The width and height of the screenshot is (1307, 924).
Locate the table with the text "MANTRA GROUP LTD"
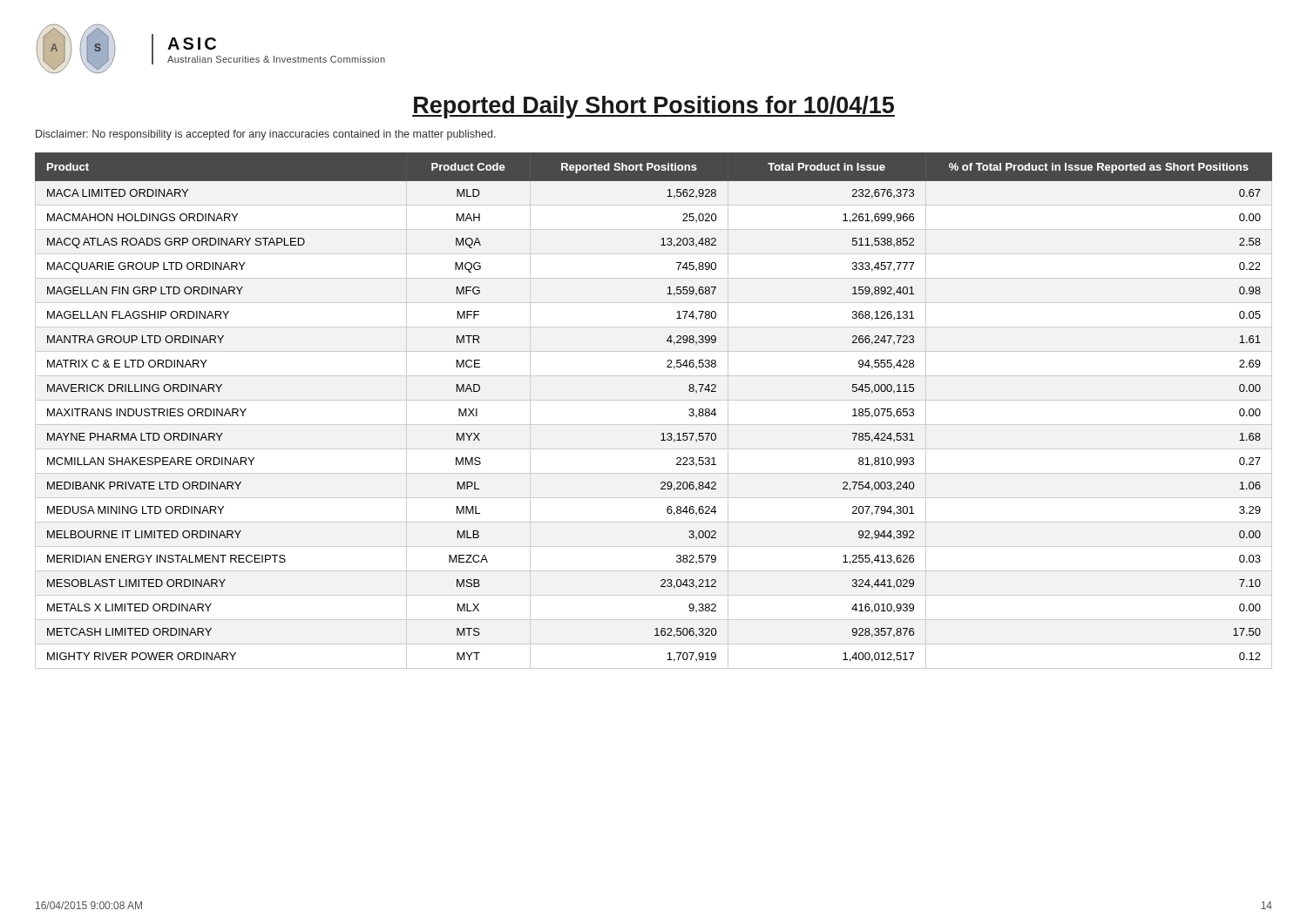tap(654, 411)
